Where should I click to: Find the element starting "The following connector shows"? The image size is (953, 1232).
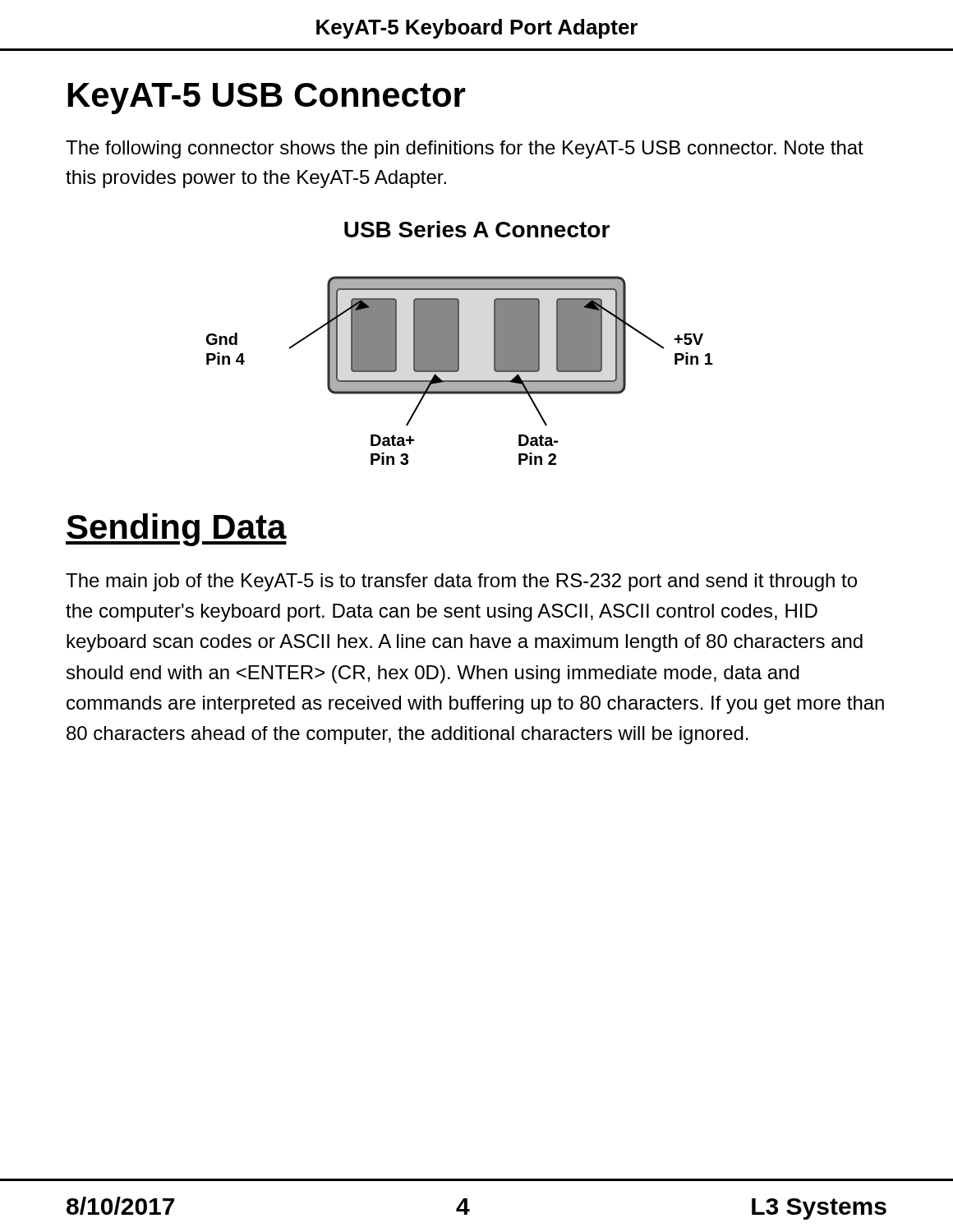click(476, 163)
